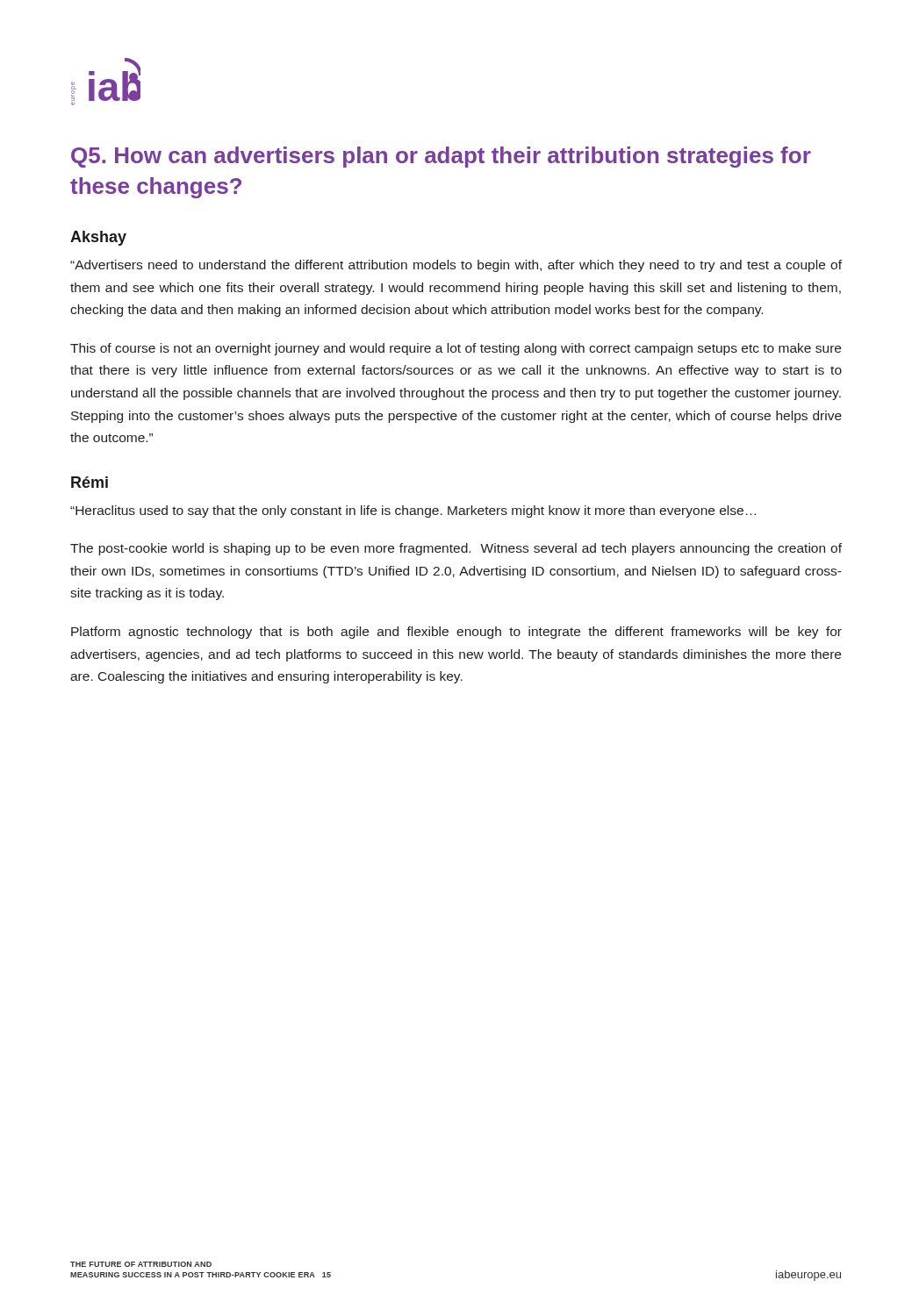Select the passage starting "“Heraclitus used to say"

414,510
